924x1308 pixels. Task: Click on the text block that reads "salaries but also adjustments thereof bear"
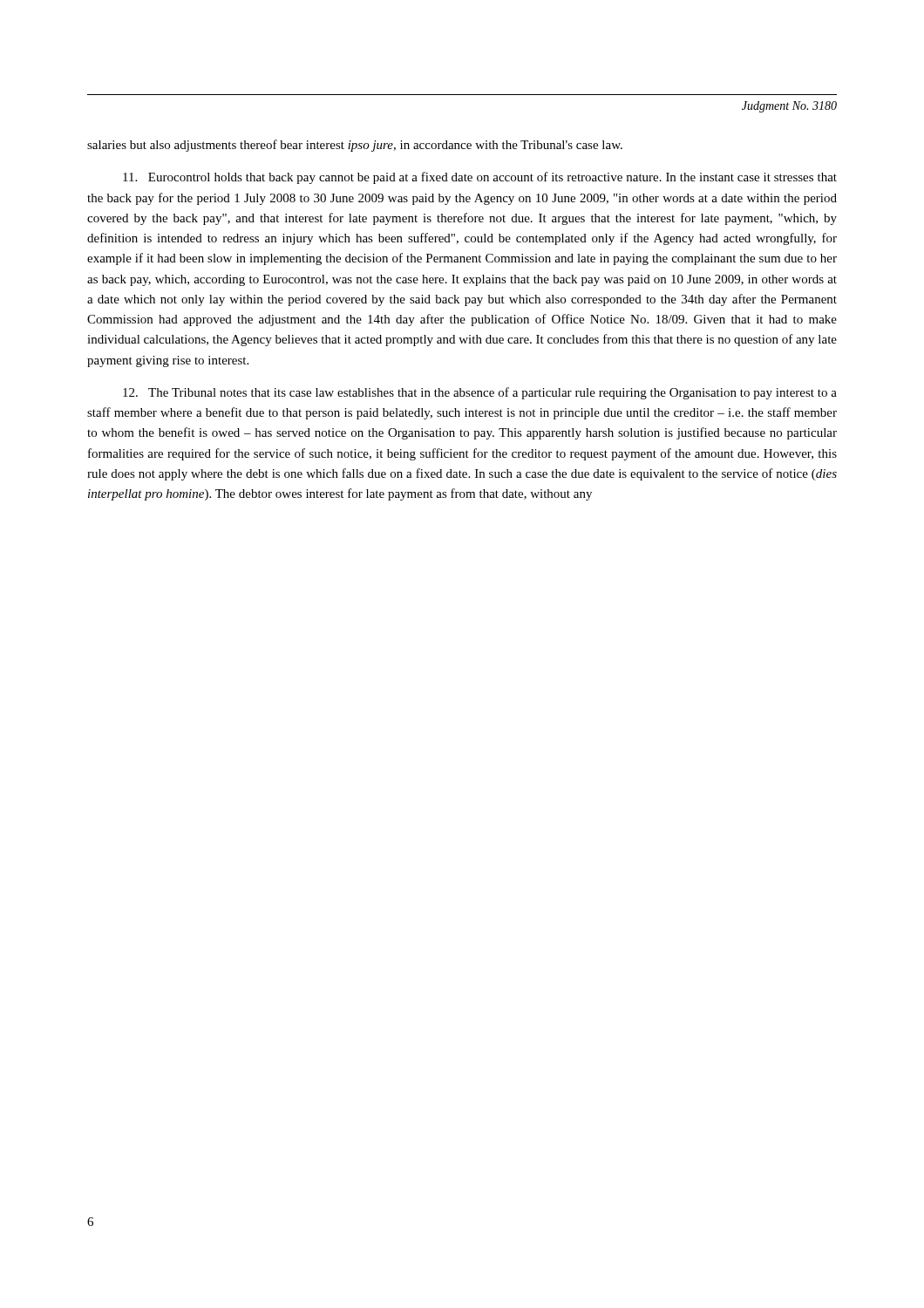355,145
